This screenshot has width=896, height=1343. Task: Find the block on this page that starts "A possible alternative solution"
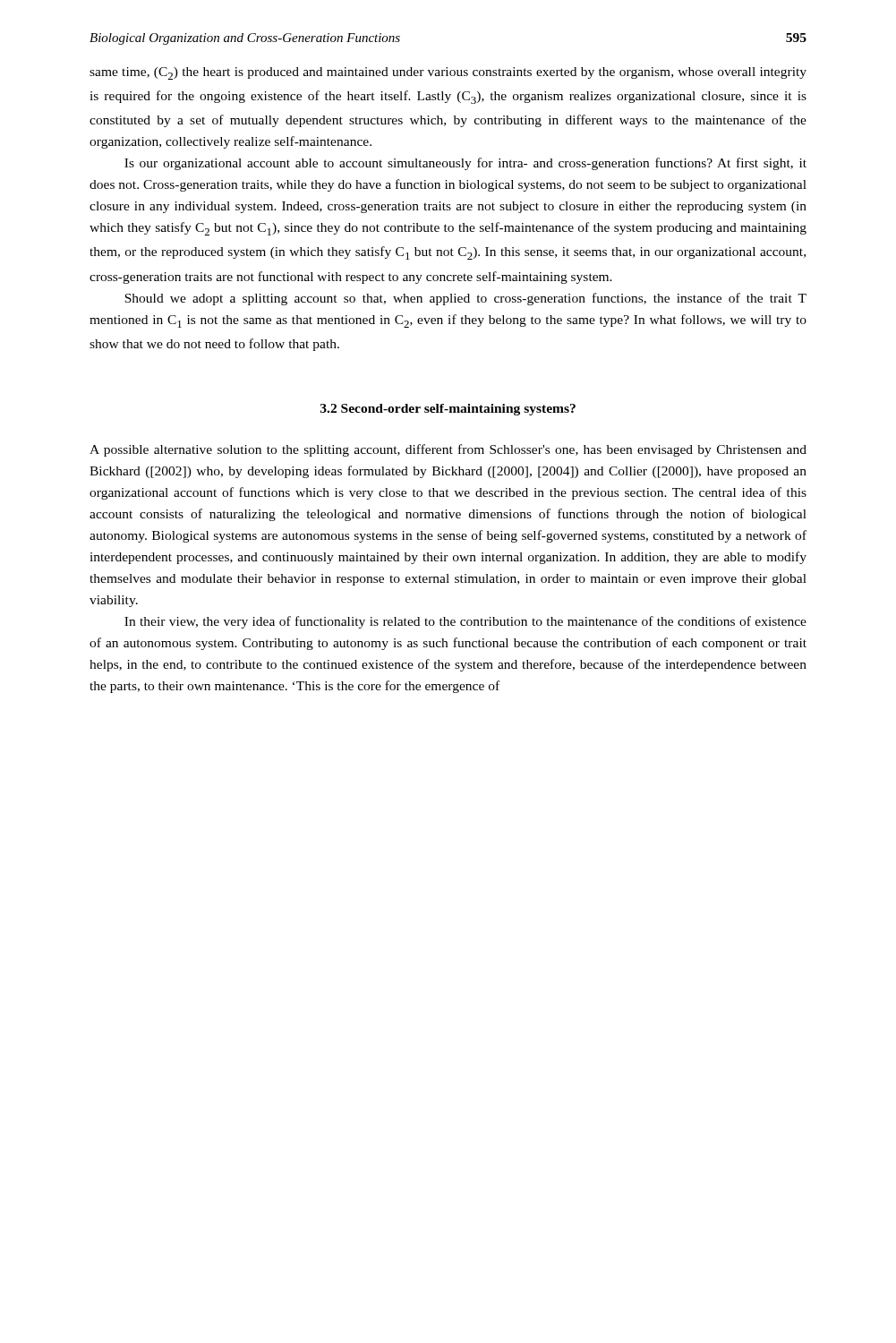point(448,524)
